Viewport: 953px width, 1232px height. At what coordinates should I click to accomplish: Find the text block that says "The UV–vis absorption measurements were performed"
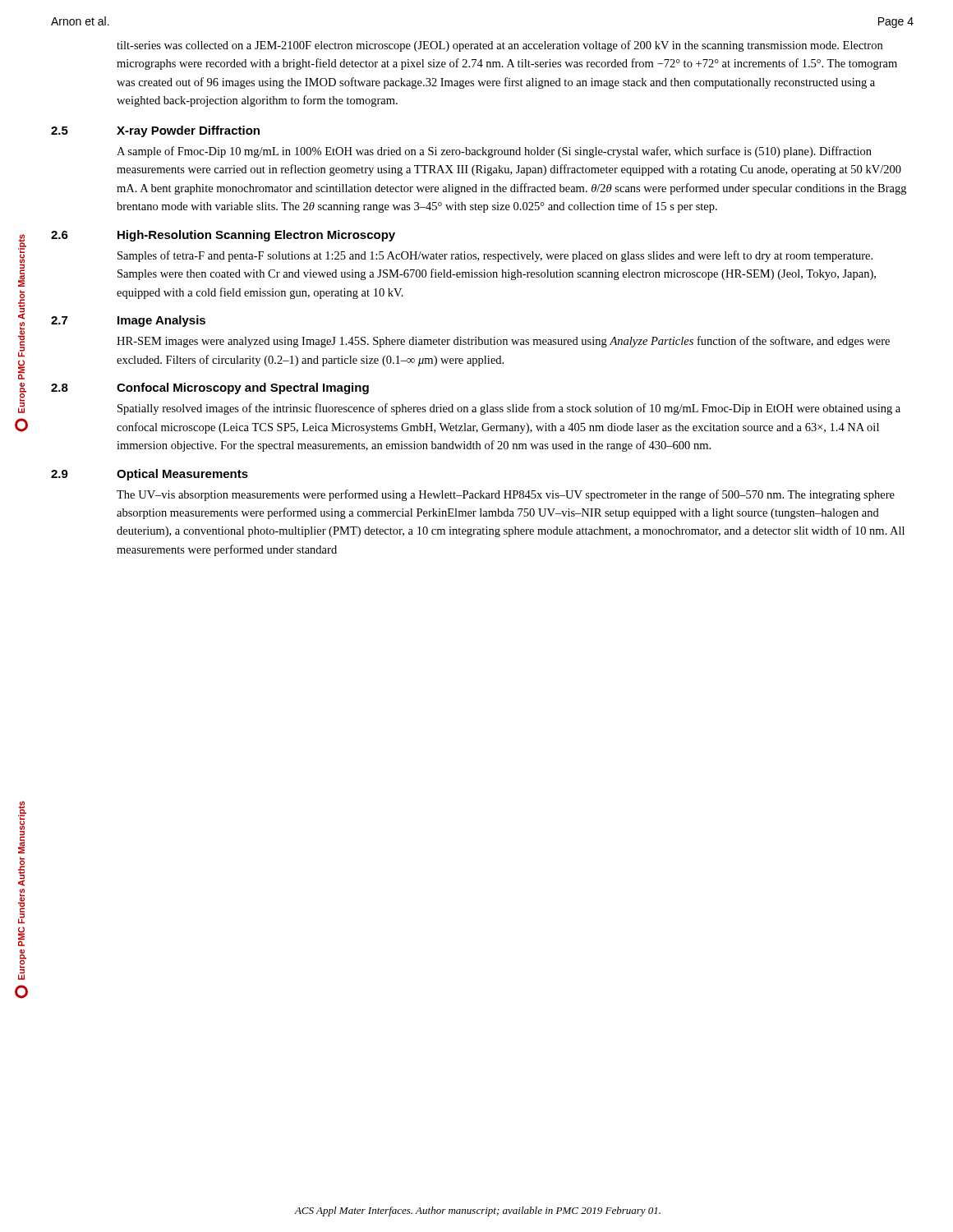point(511,522)
